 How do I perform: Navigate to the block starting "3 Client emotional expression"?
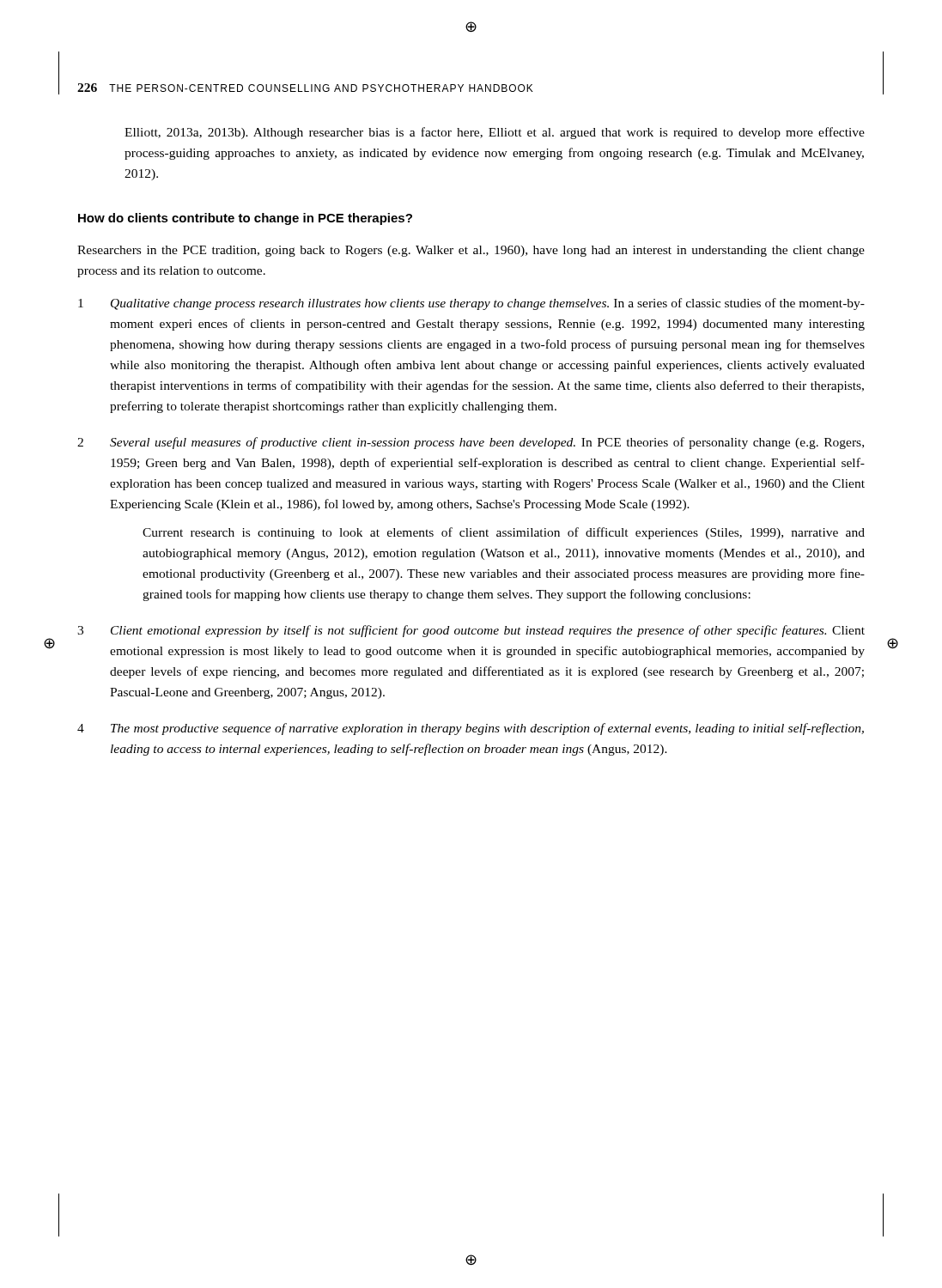[x=471, y=664]
